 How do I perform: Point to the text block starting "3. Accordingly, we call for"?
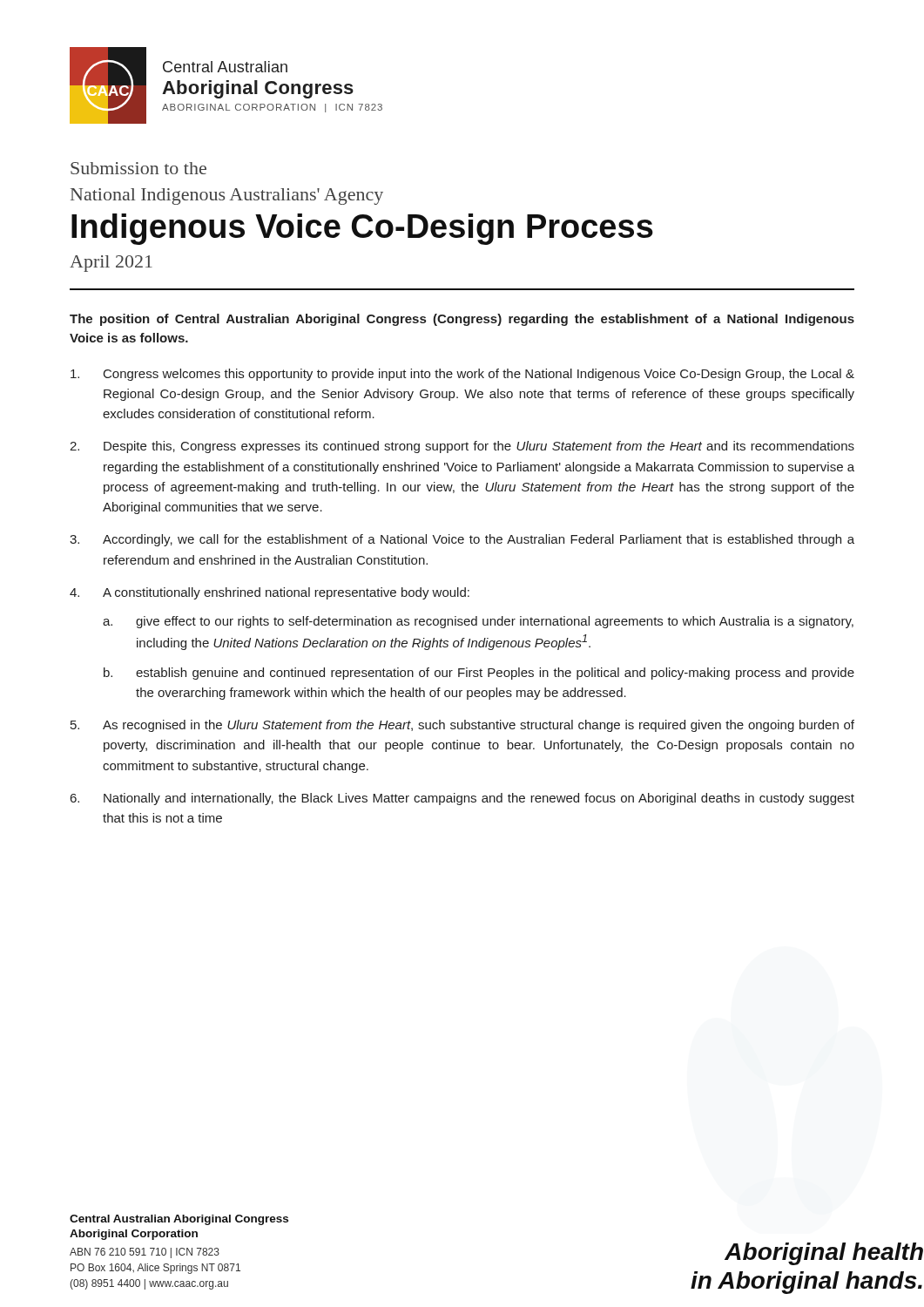[x=462, y=549]
